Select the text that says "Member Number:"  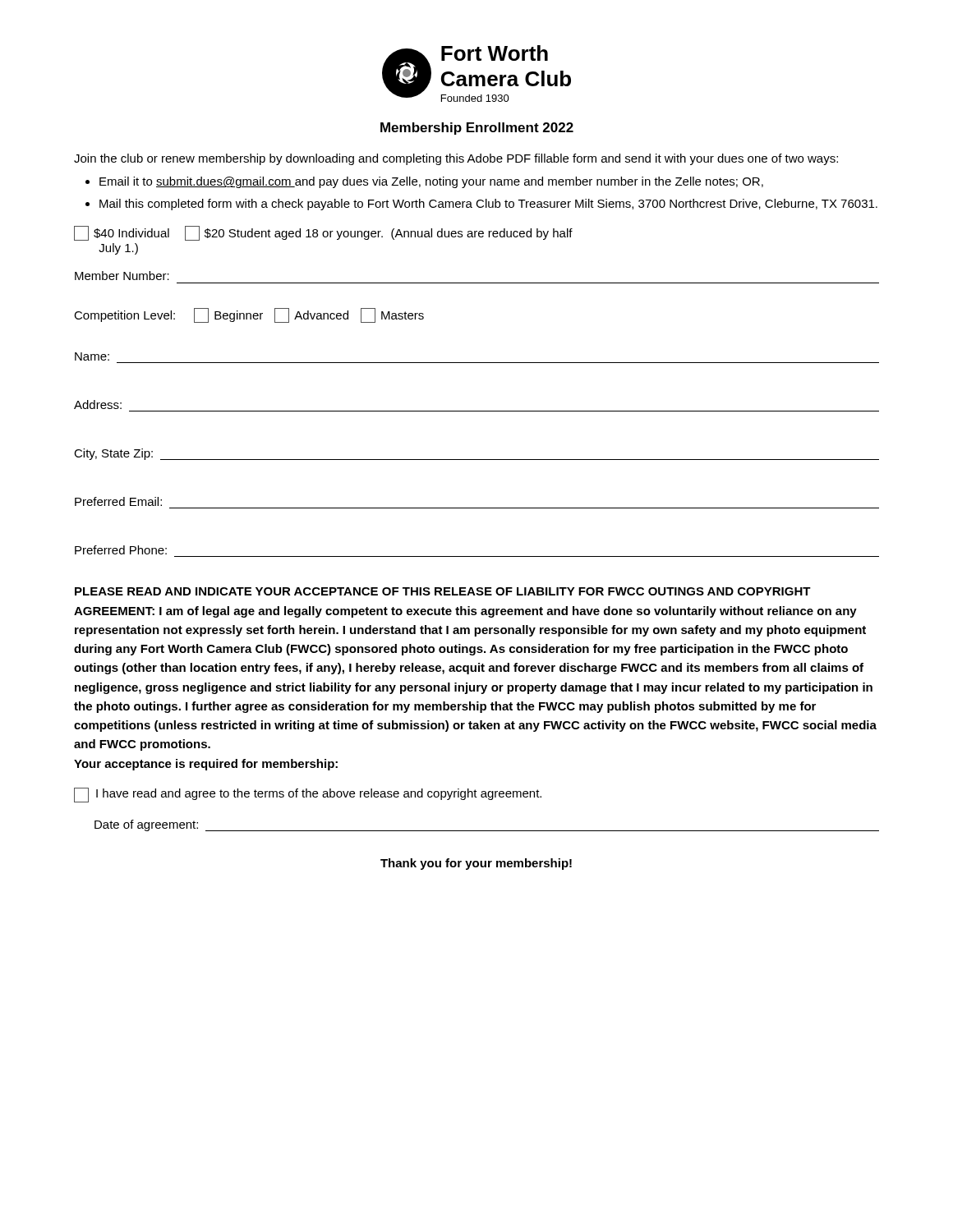click(x=476, y=276)
